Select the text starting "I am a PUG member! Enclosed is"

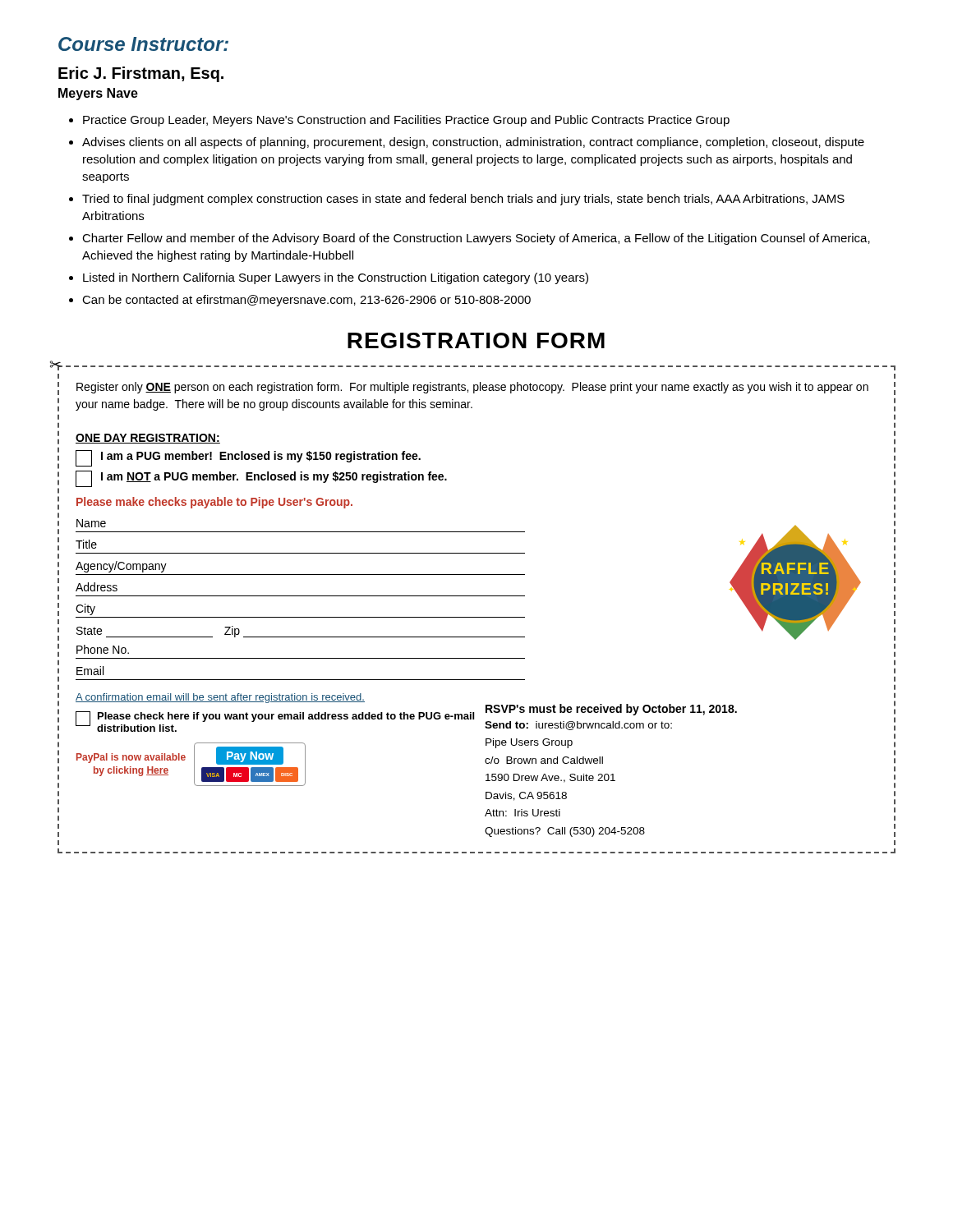[248, 458]
